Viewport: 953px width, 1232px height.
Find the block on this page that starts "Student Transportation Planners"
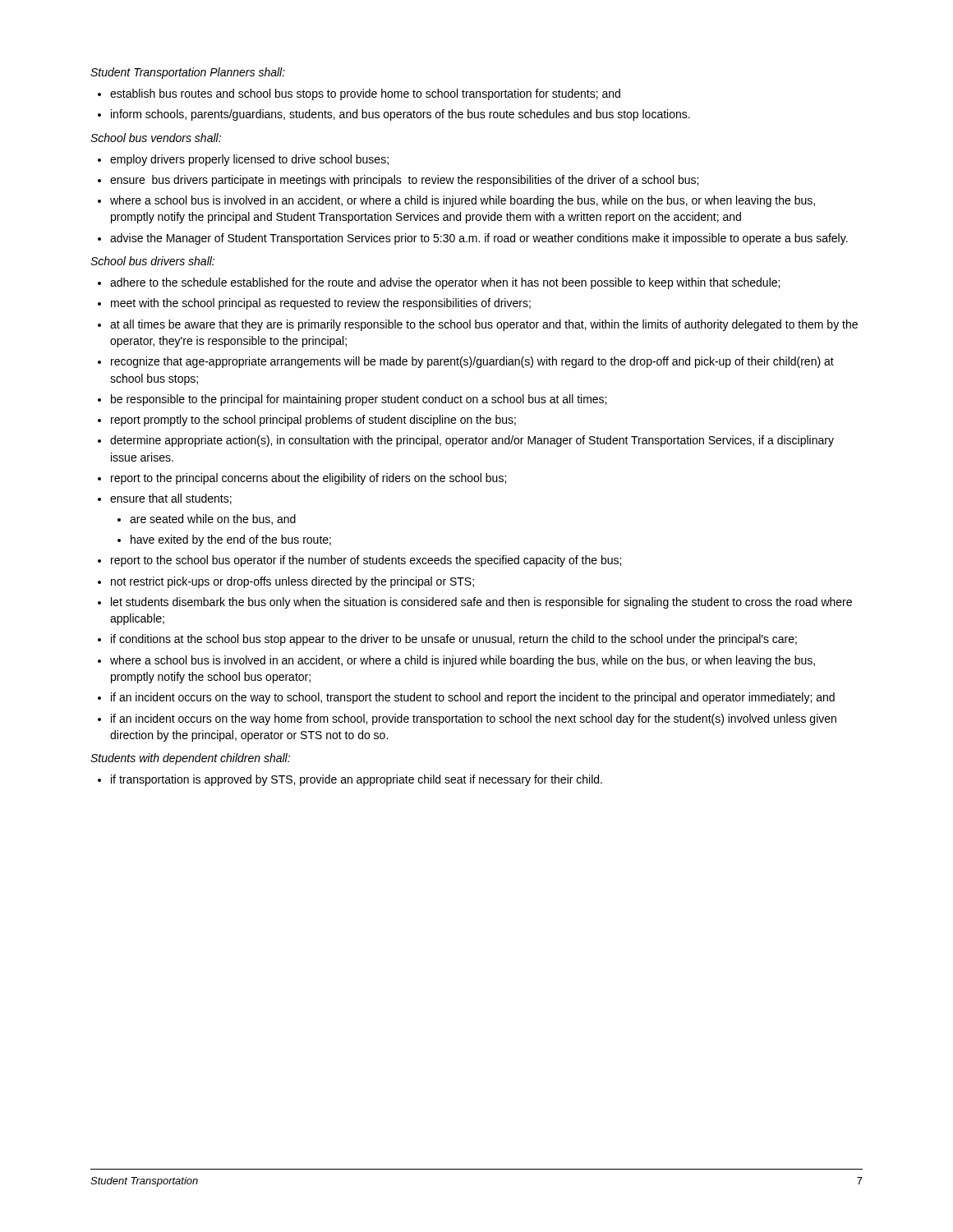click(188, 72)
